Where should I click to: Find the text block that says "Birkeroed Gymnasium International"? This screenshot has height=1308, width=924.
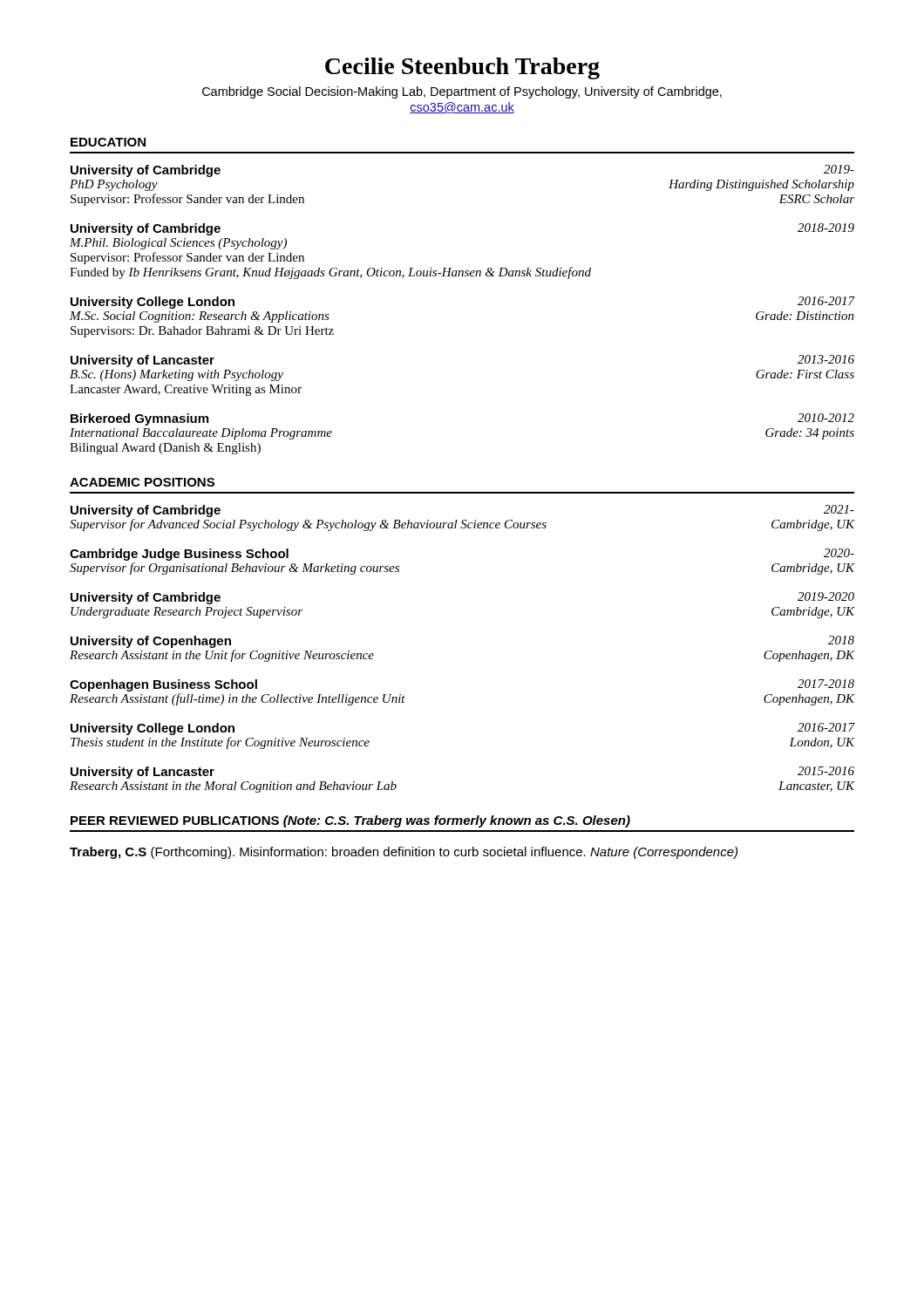coord(140,419)
